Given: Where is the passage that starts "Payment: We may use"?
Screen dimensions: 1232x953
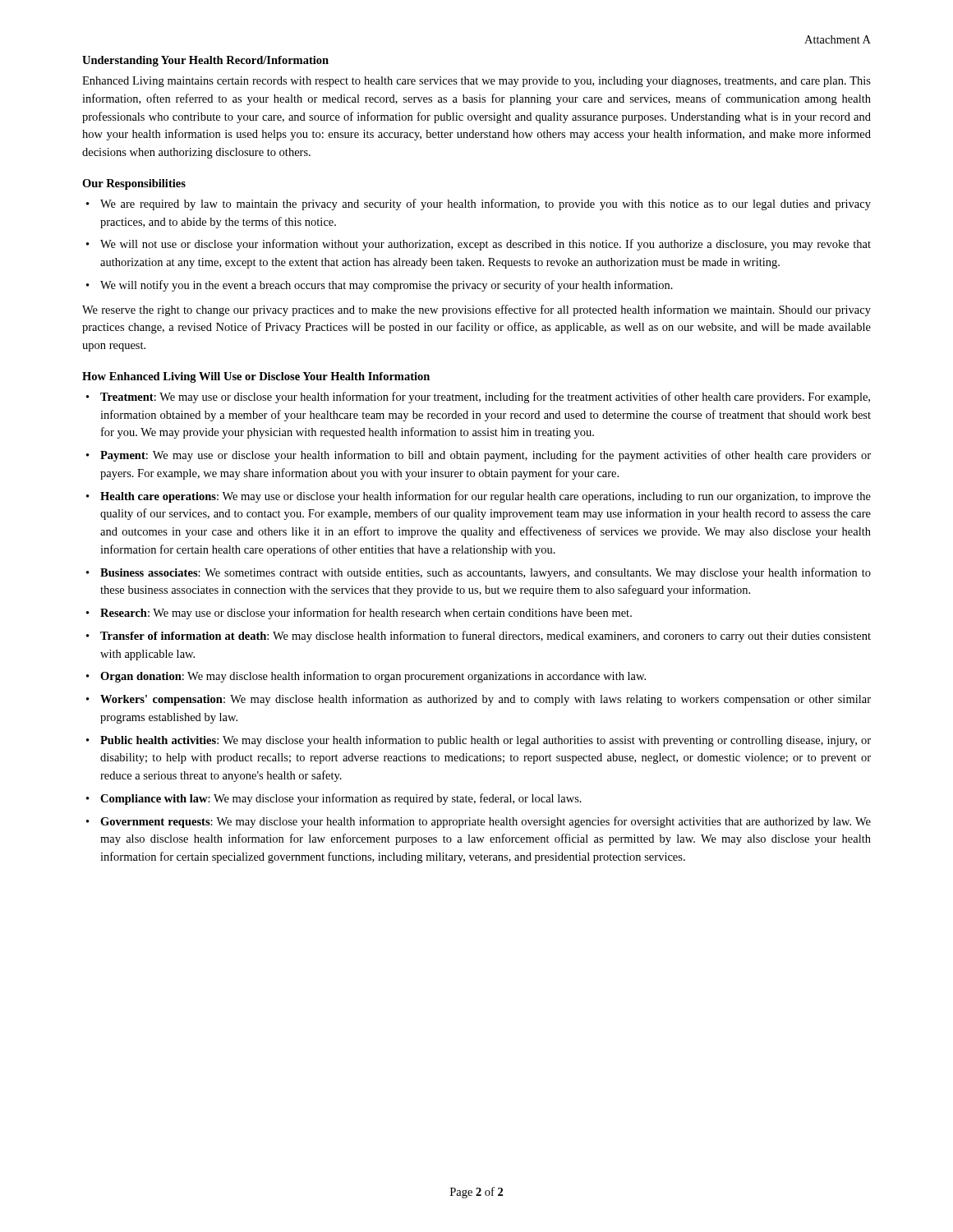Looking at the screenshot, I should coord(486,464).
